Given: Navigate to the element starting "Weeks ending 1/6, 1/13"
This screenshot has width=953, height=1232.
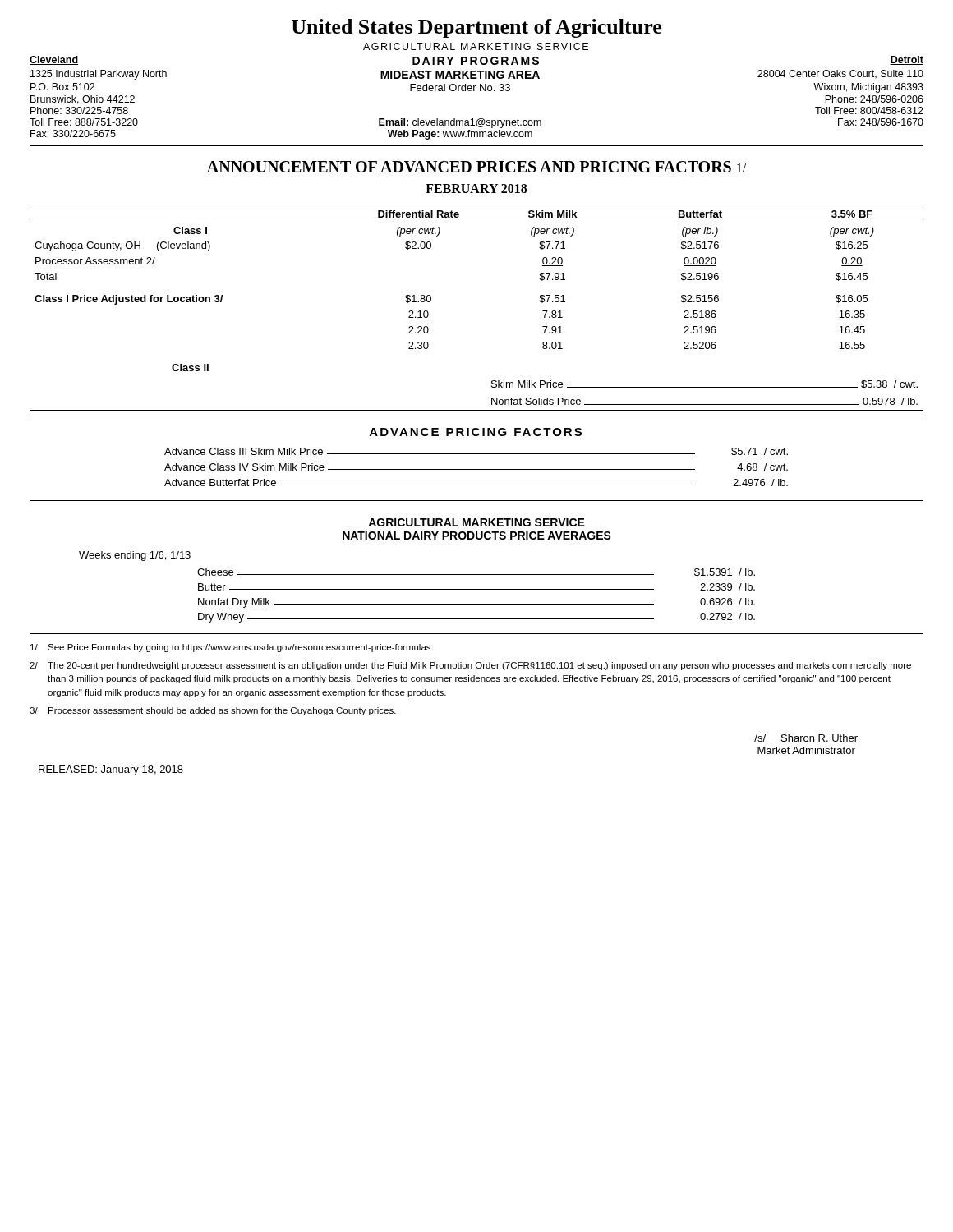Looking at the screenshot, I should click(x=135, y=555).
